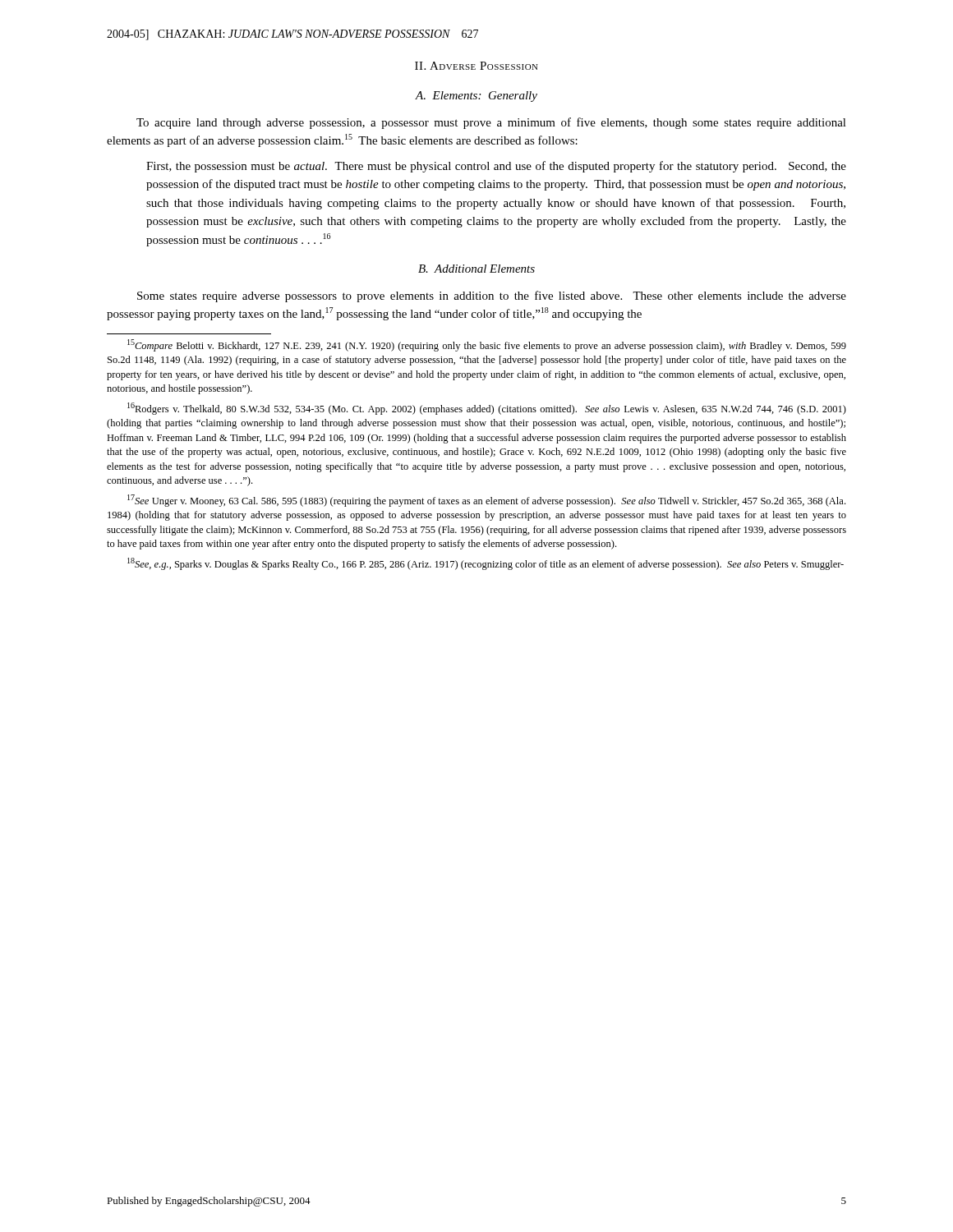
Task: Point to the block beginning "First, the possession must be actual."
Action: pyautogui.click(x=496, y=202)
